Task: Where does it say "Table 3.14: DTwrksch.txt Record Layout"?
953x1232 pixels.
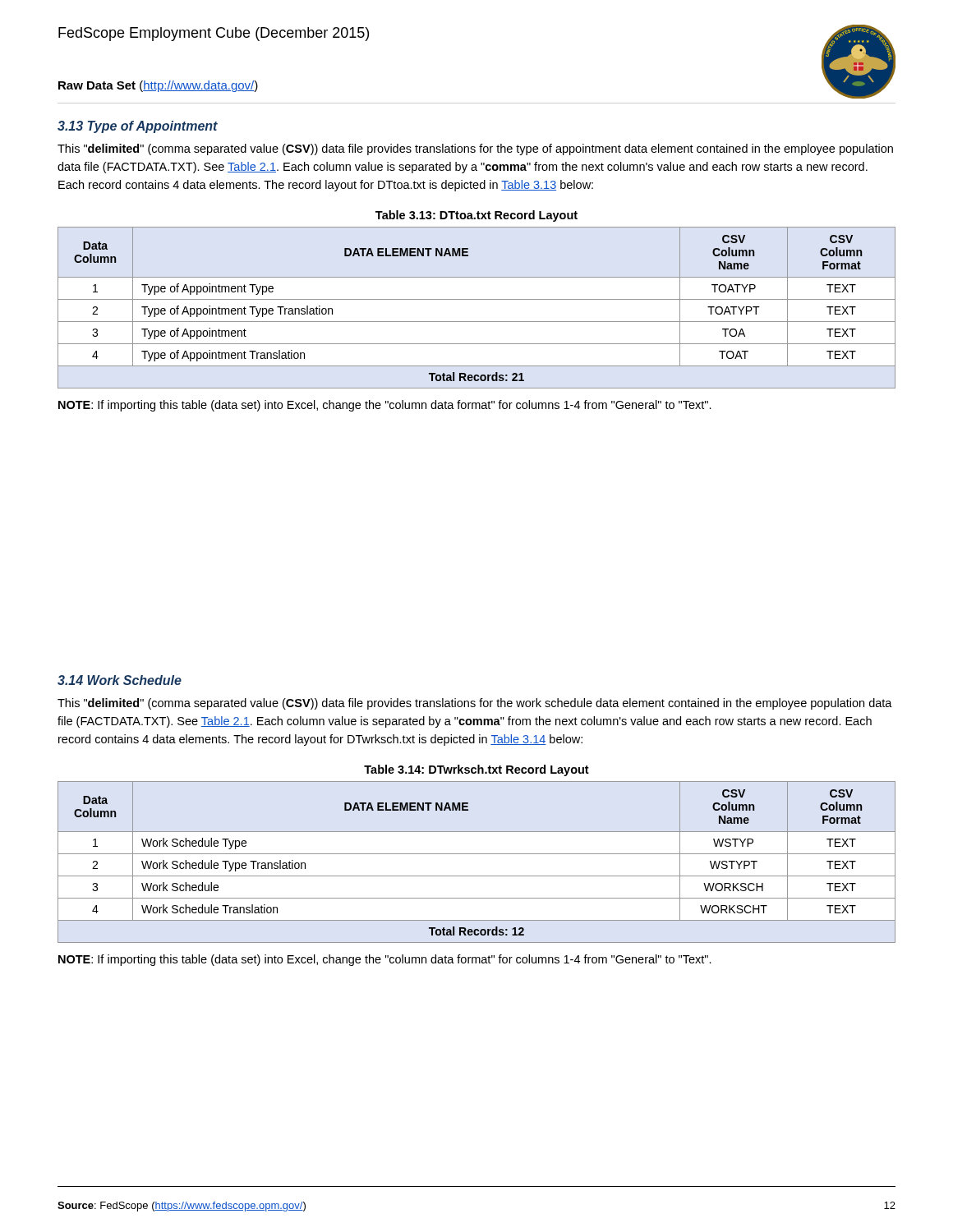Action: pyautogui.click(x=476, y=770)
